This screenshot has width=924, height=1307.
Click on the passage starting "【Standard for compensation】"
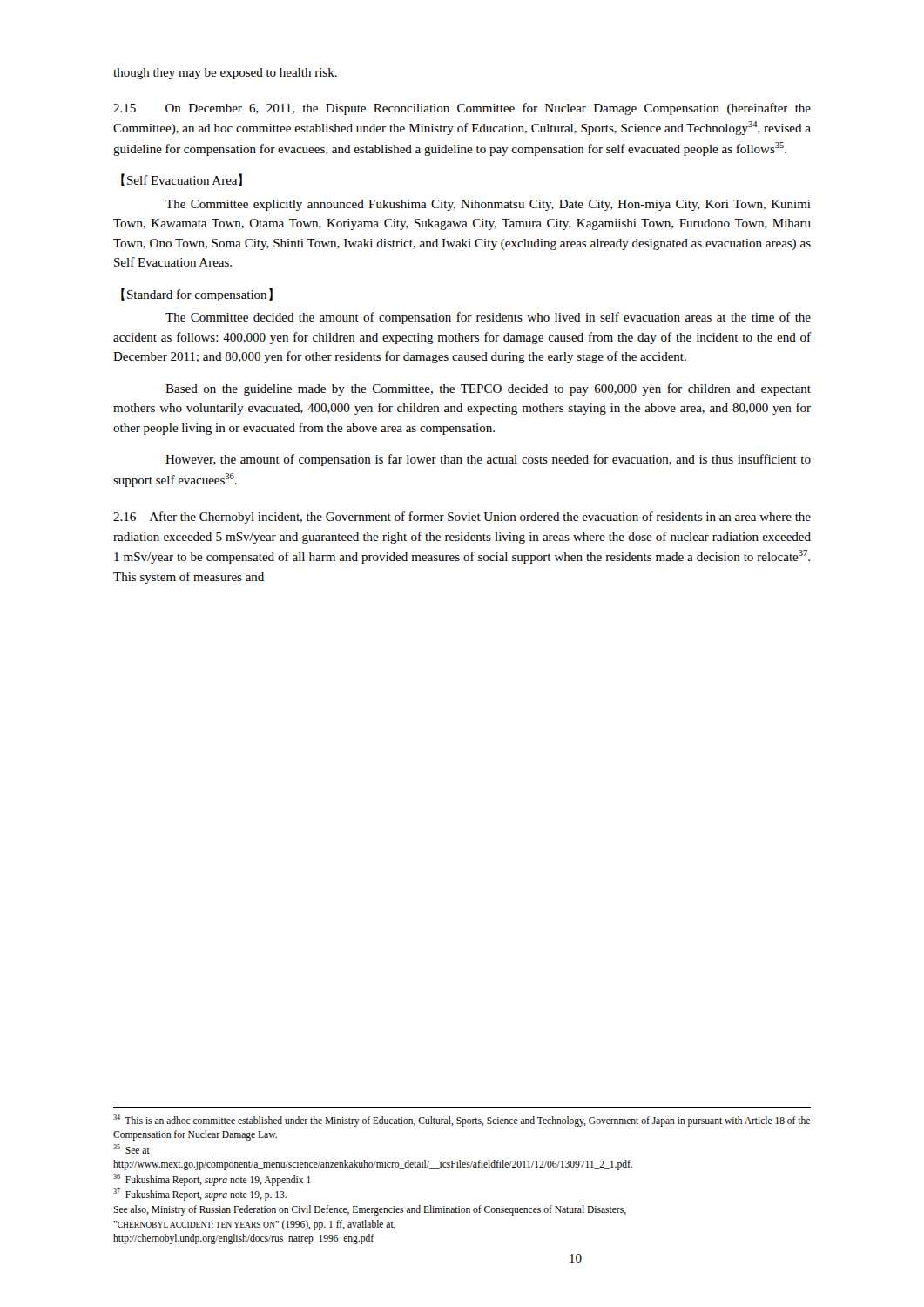[197, 294]
